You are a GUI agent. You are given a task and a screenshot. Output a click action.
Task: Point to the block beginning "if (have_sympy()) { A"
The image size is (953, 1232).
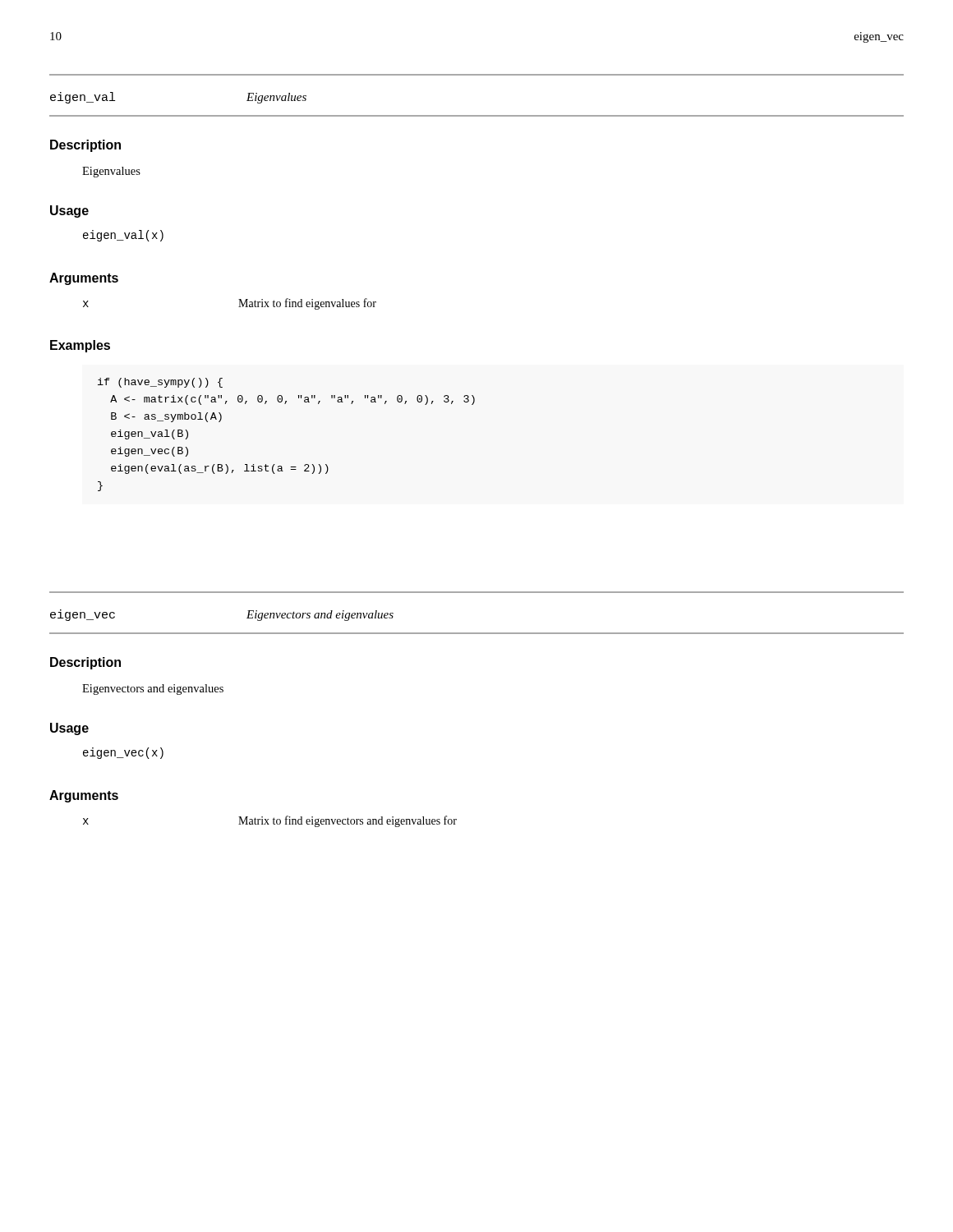(160, 383)
